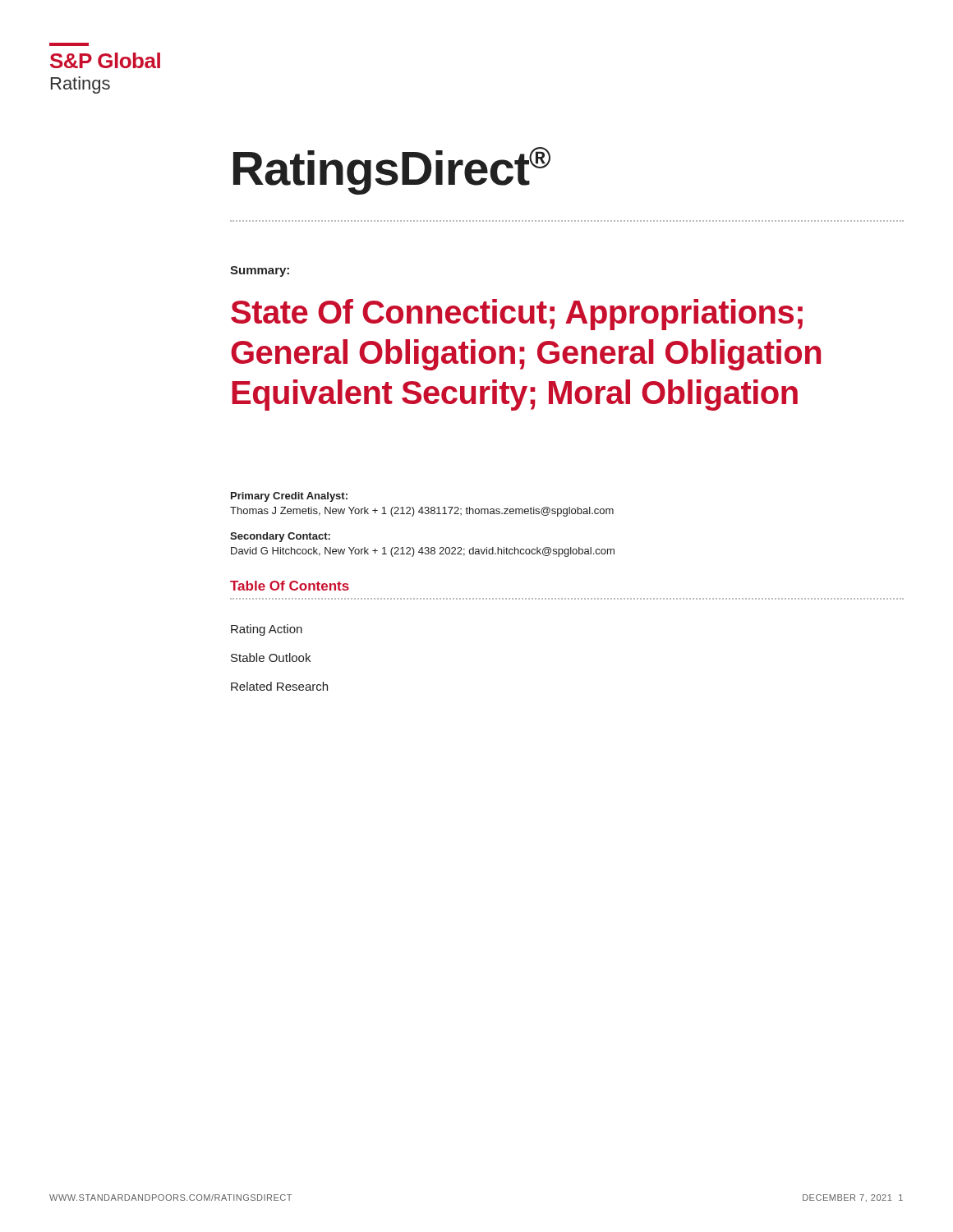Viewport: 953px width, 1232px height.
Task: Select the title containing "State Of Connecticut; Appropriations; General Obligation;"
Action: (526, 352)
